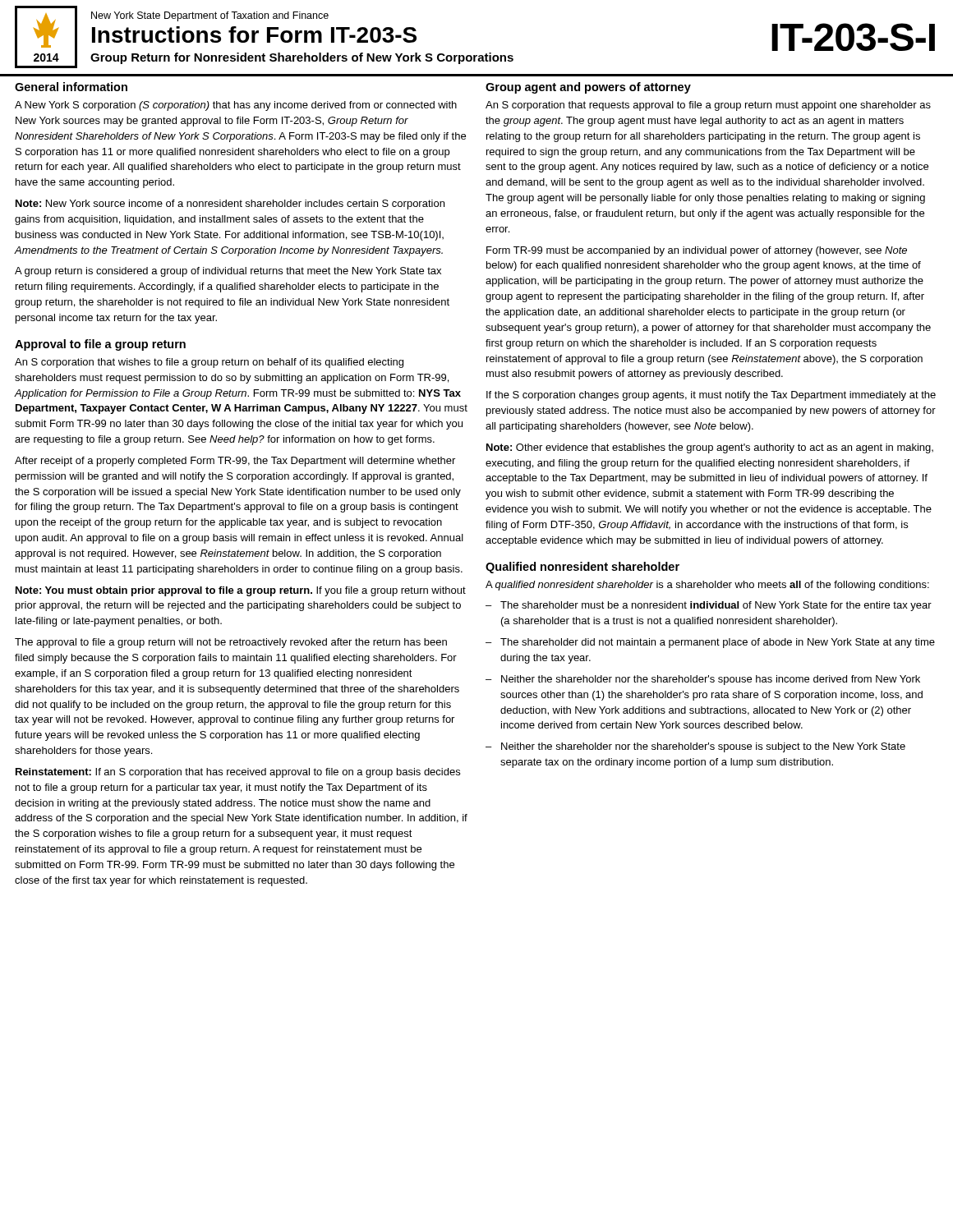Point to the block beginning "Note: You must obtain prior approval to"
953x1232 pixels.
241,606
